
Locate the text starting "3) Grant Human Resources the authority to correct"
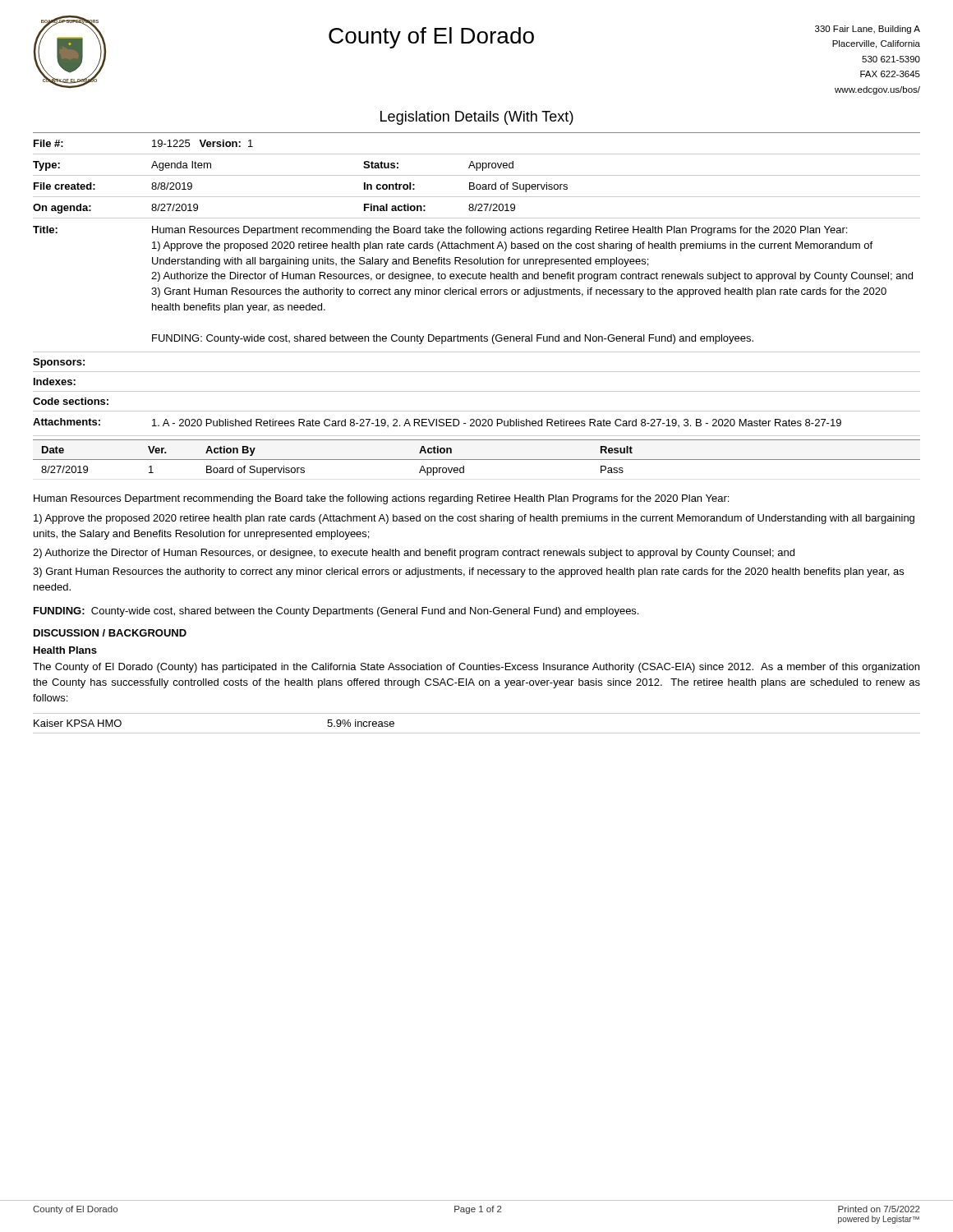coord(469,579)
